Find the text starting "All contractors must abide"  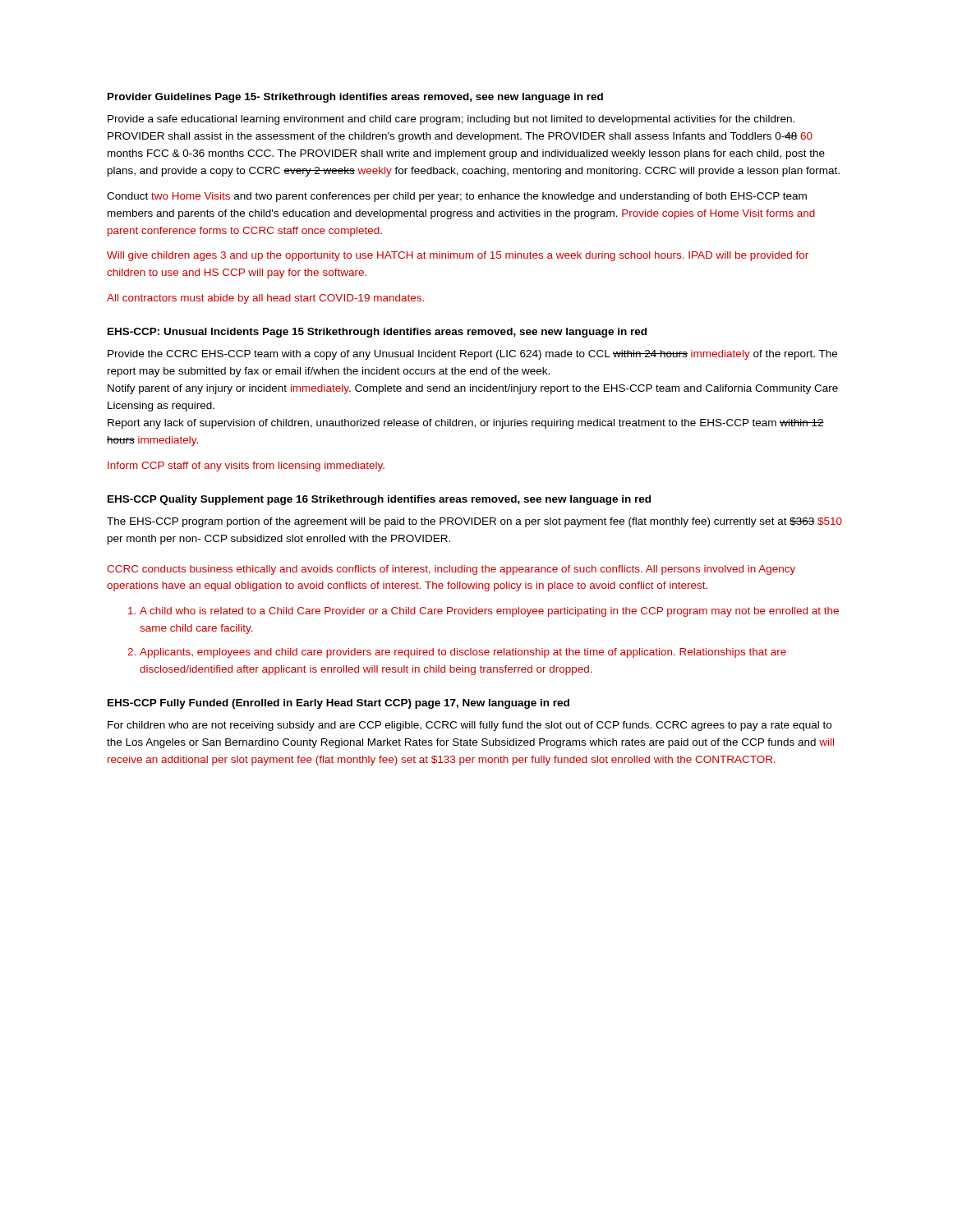[266, 298]
